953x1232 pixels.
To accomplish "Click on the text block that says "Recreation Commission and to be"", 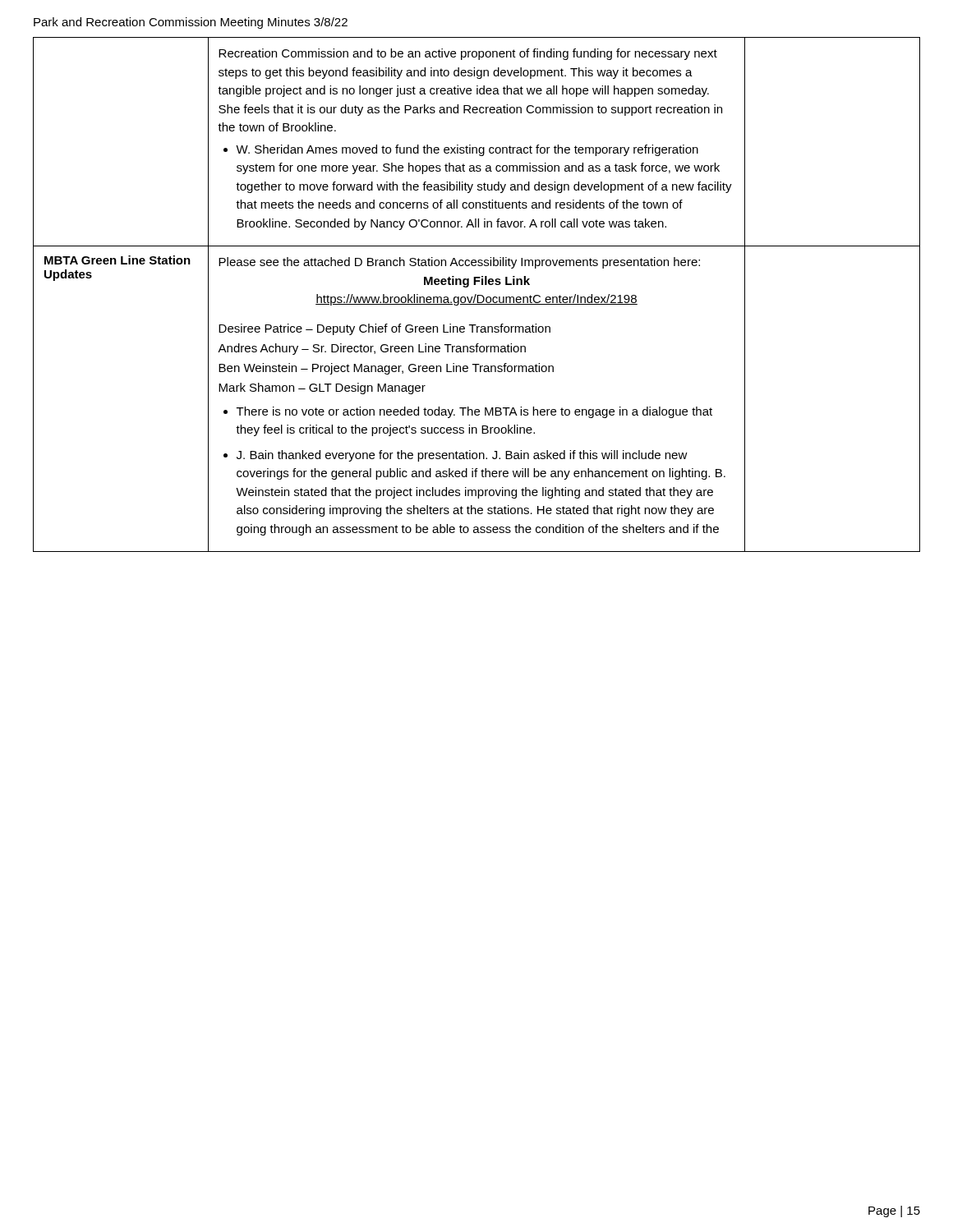I will (471, 90).
